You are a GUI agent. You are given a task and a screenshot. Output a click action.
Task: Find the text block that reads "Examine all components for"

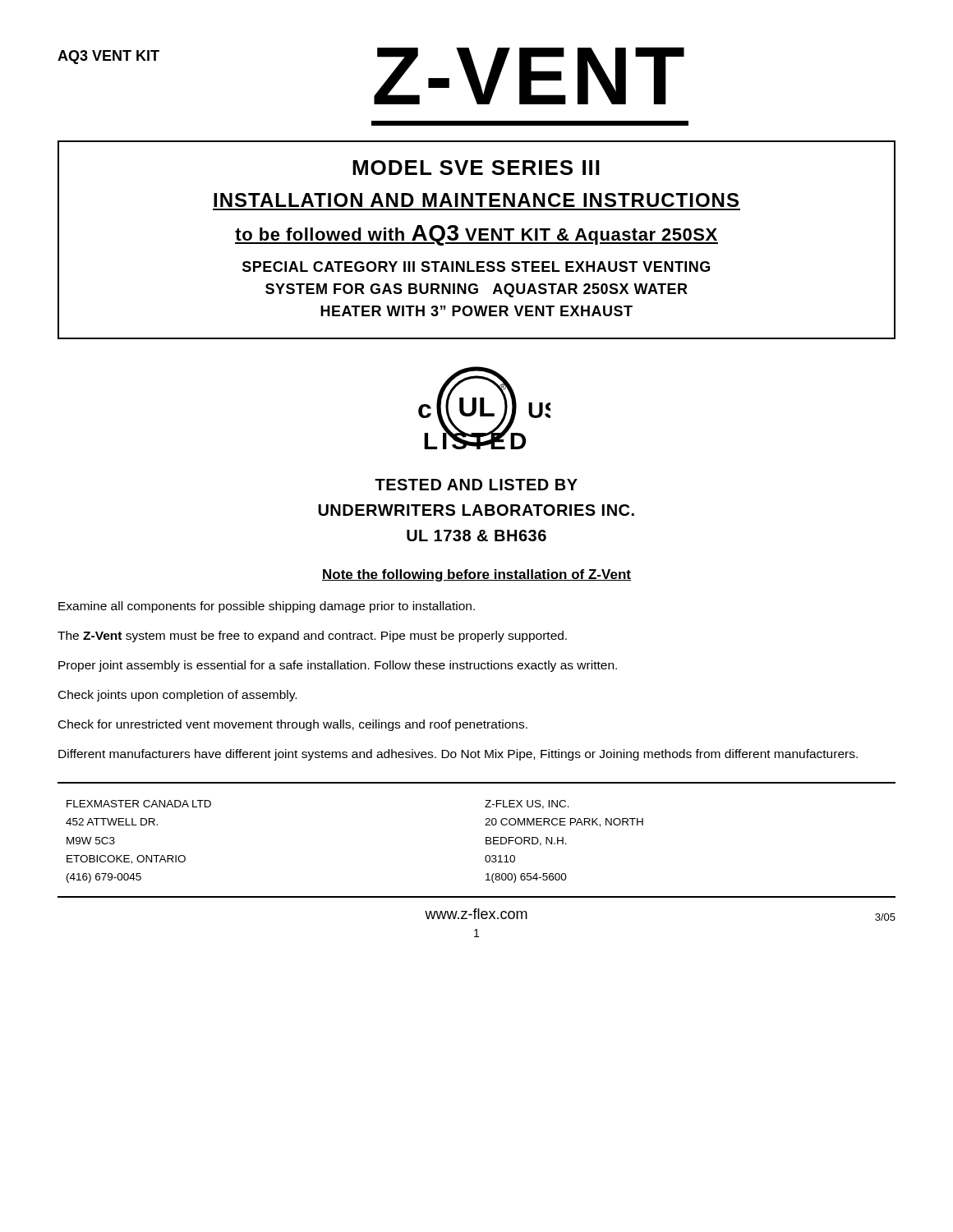(267, 606)
